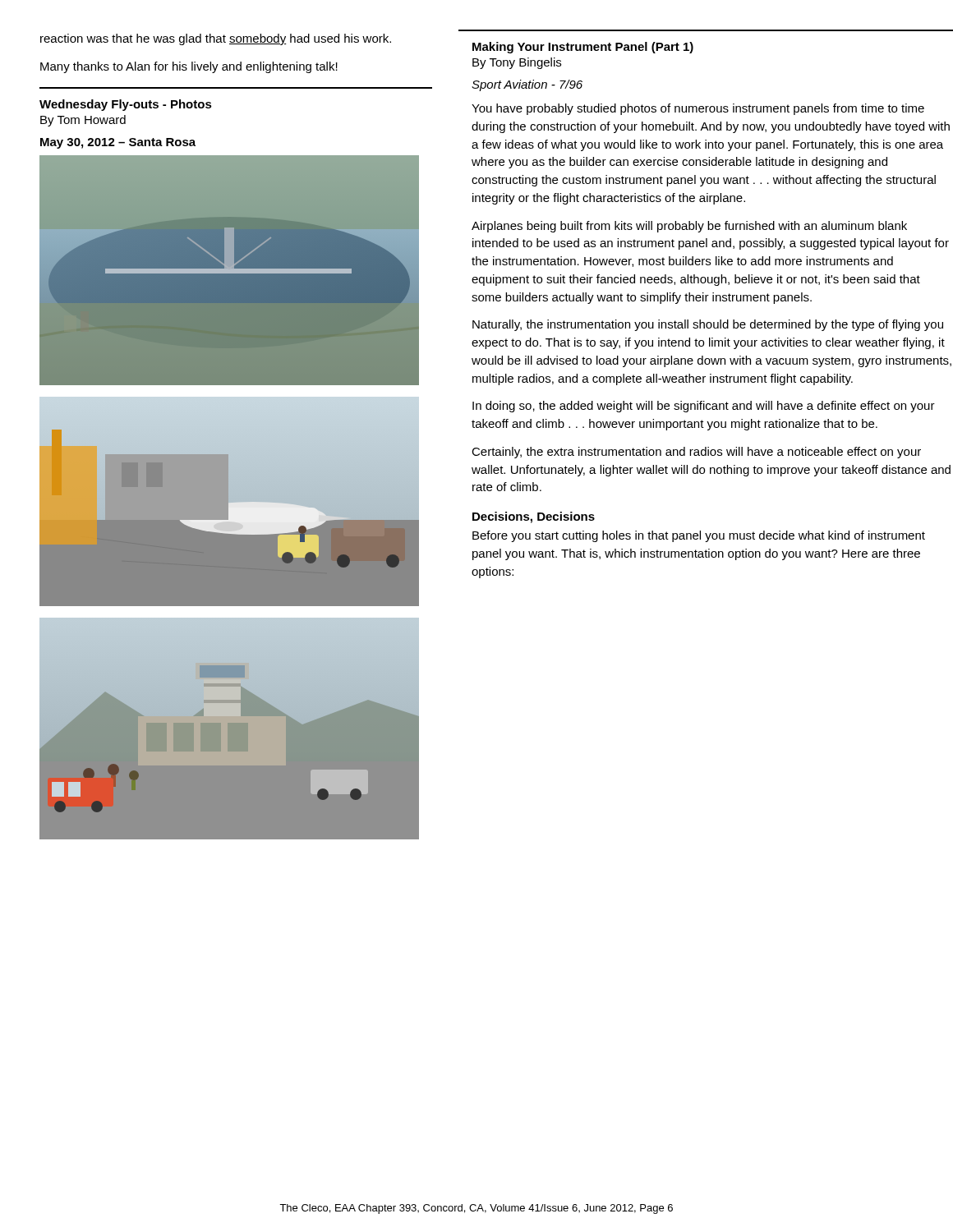Navigate to the block starting "Decisions, Decisions"
This screenshot has width=953, height=1232.
(533, 516)
